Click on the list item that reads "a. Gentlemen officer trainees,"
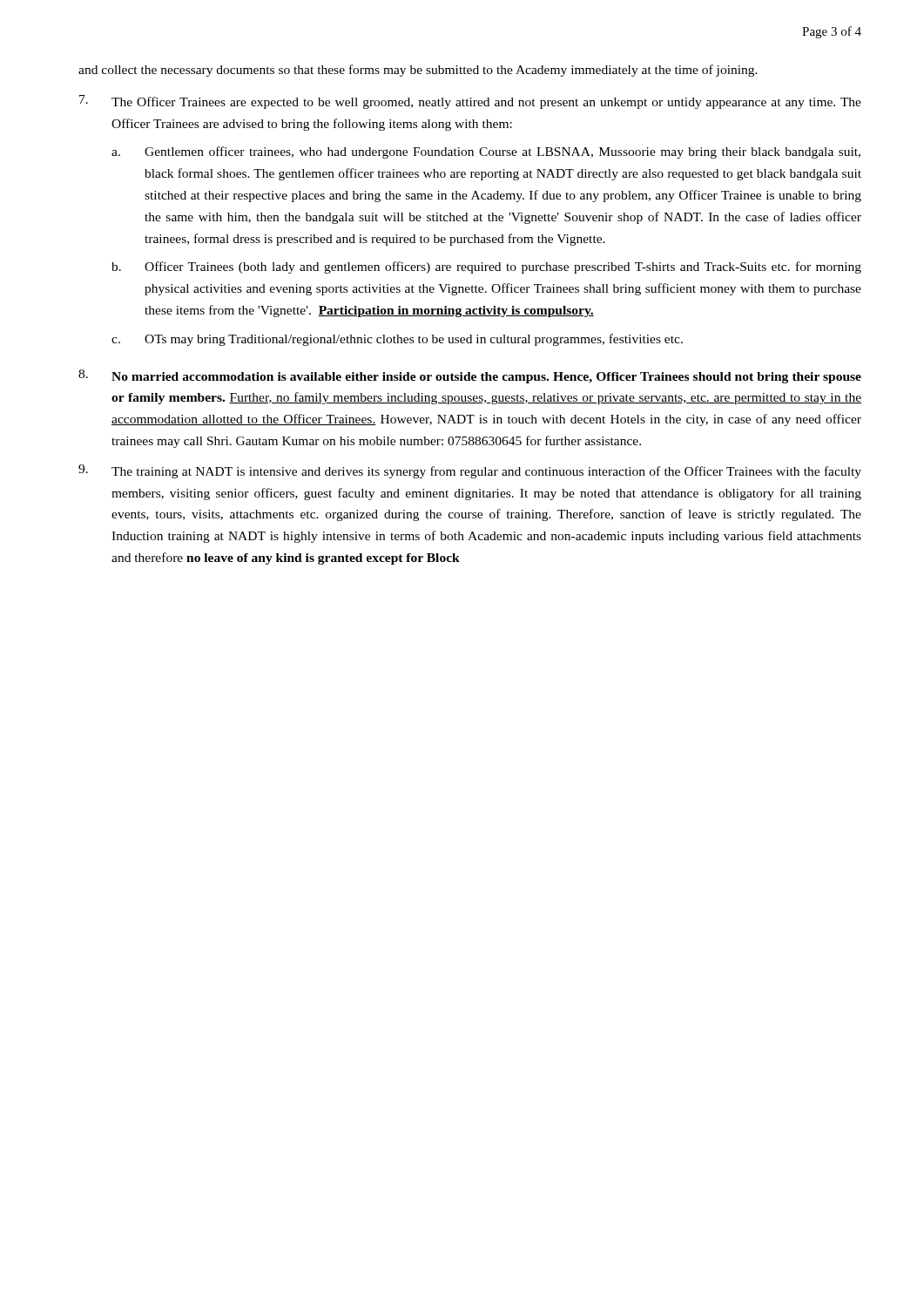Image resolution: width=924 pixels, height=1307 pixels. [486, 196]
